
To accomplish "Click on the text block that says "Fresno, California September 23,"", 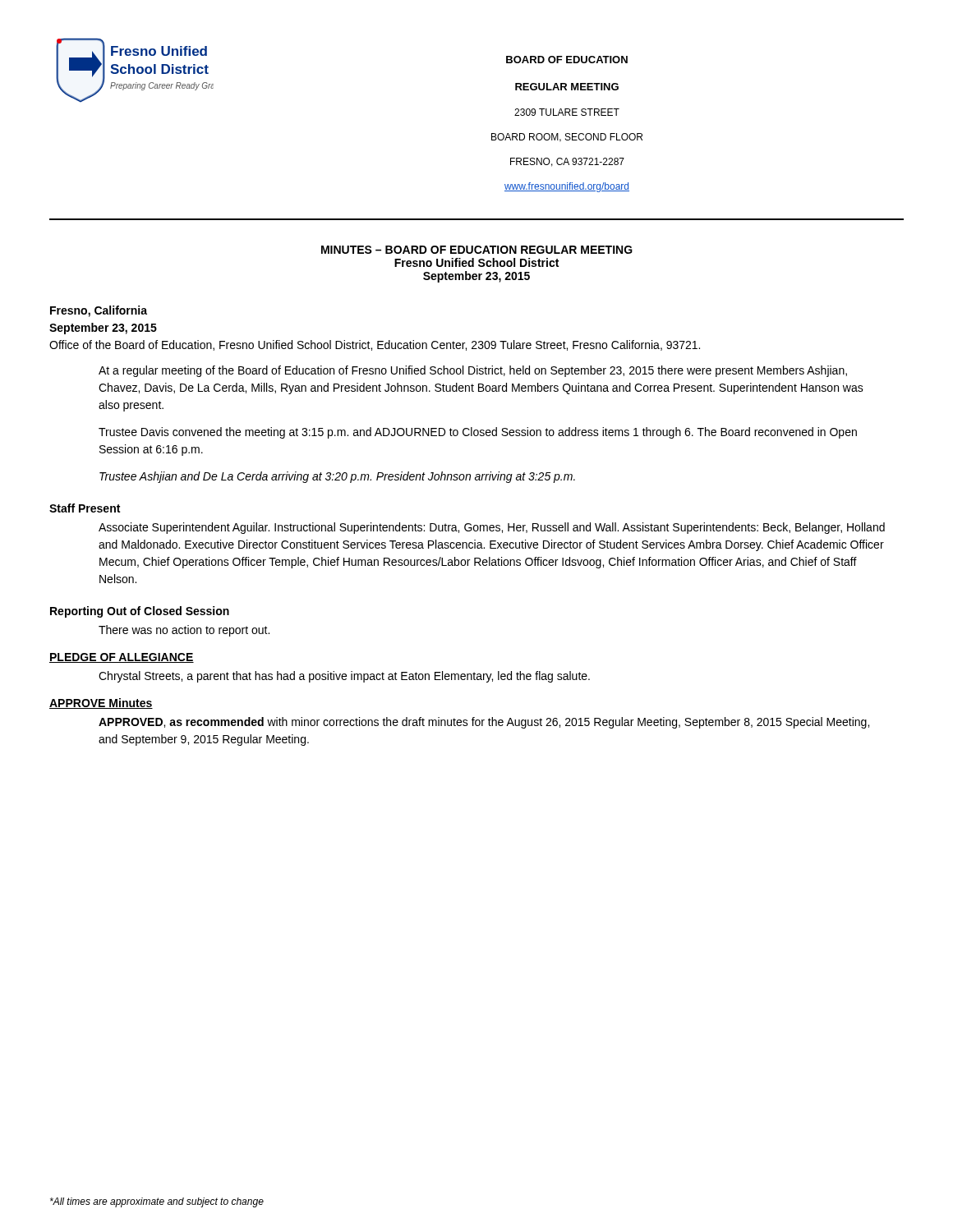I will click(99, 311).
